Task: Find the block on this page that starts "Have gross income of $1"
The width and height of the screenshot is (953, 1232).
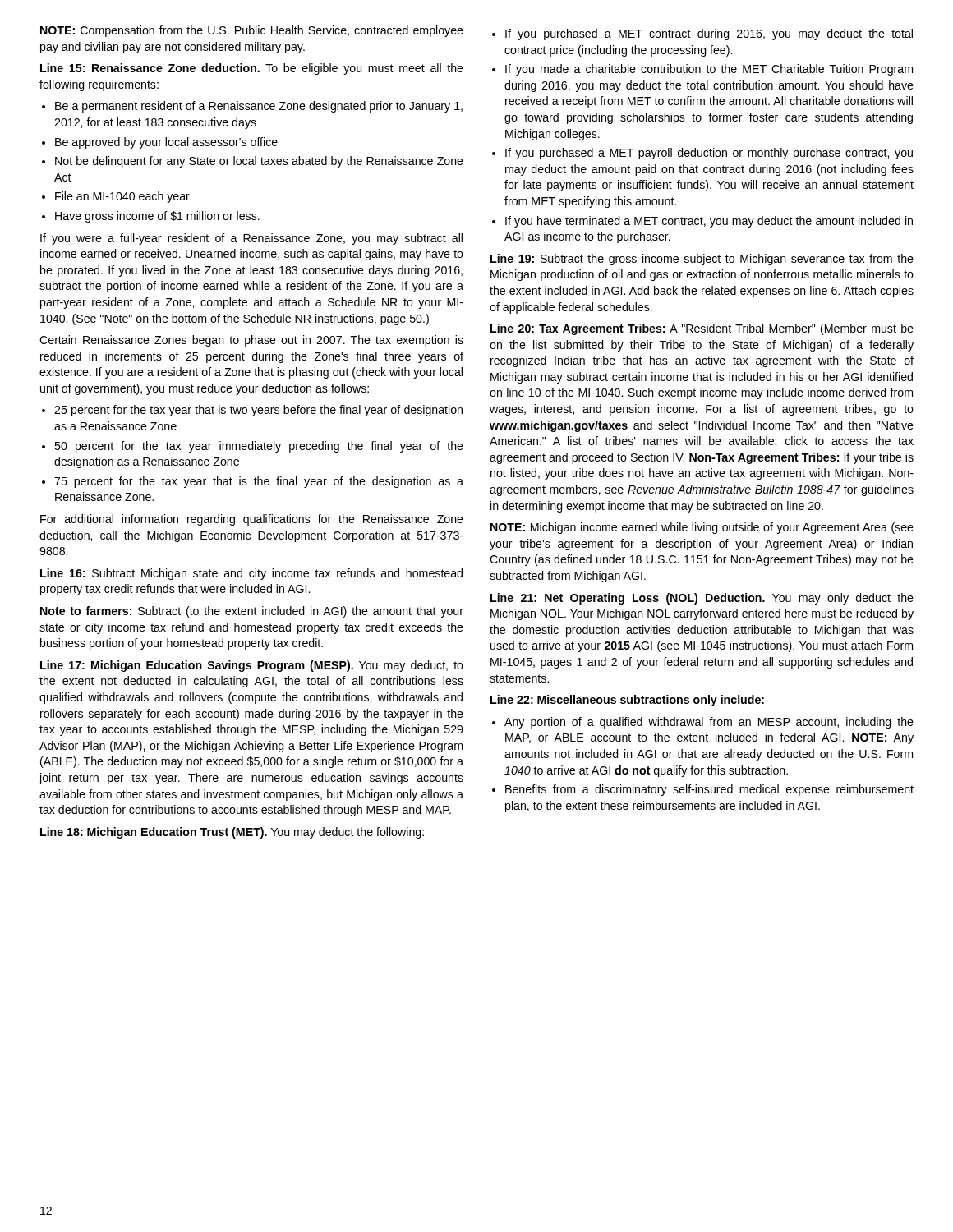Action: pyautogui.click(x=157, y=216)
